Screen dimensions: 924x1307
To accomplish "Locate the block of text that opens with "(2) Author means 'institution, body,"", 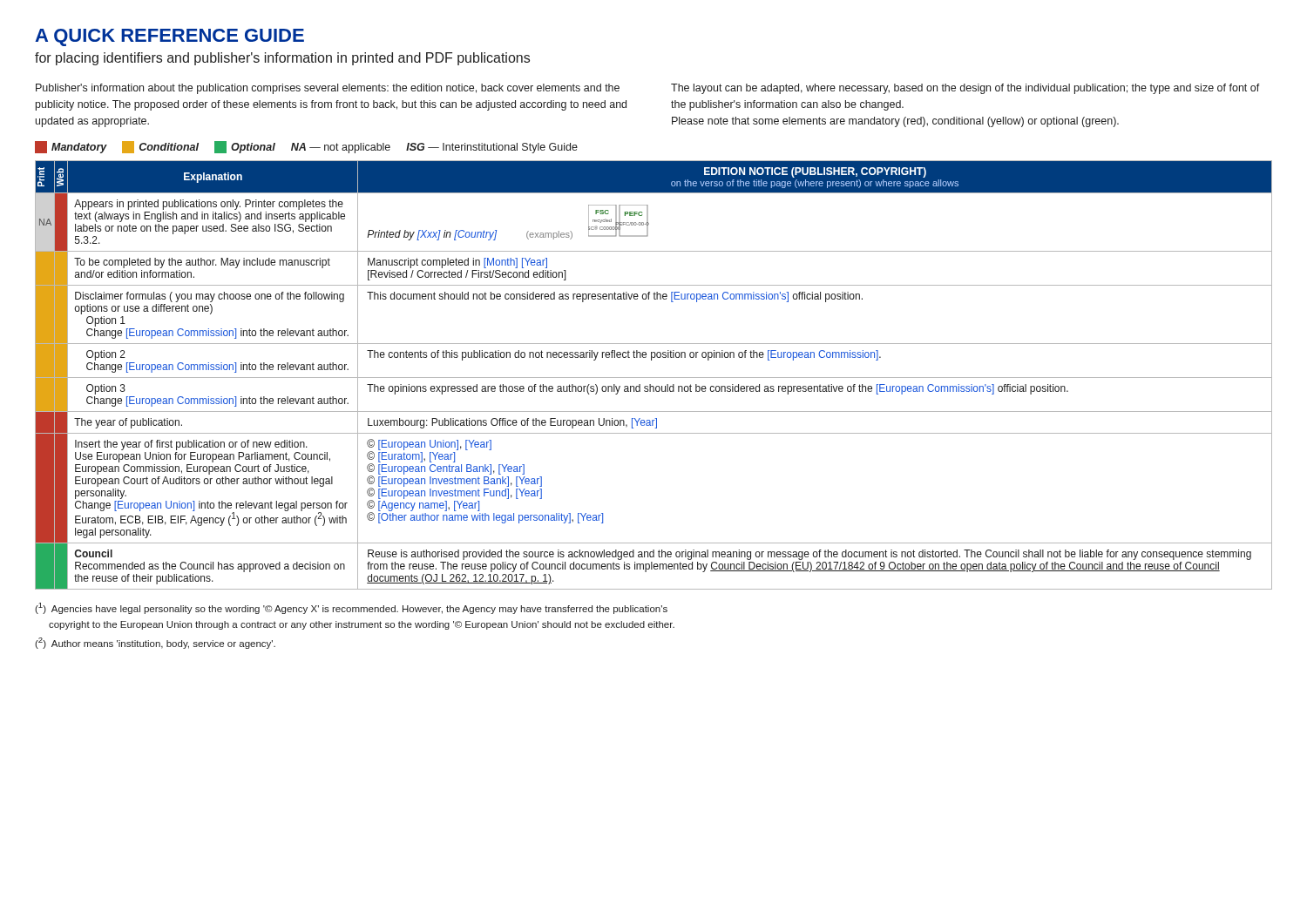I will (155, 642).
